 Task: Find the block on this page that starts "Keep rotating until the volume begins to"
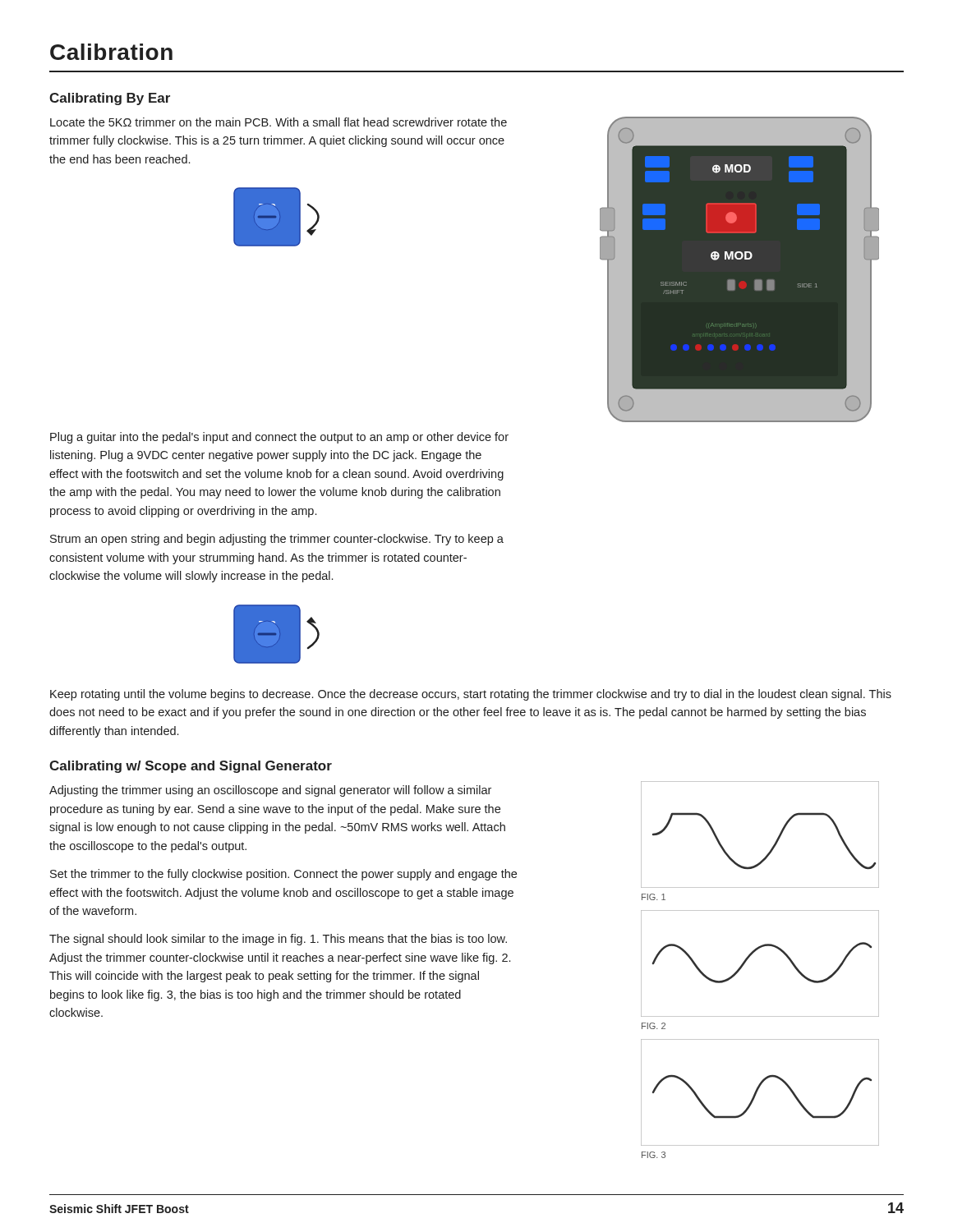click(470, 712)
